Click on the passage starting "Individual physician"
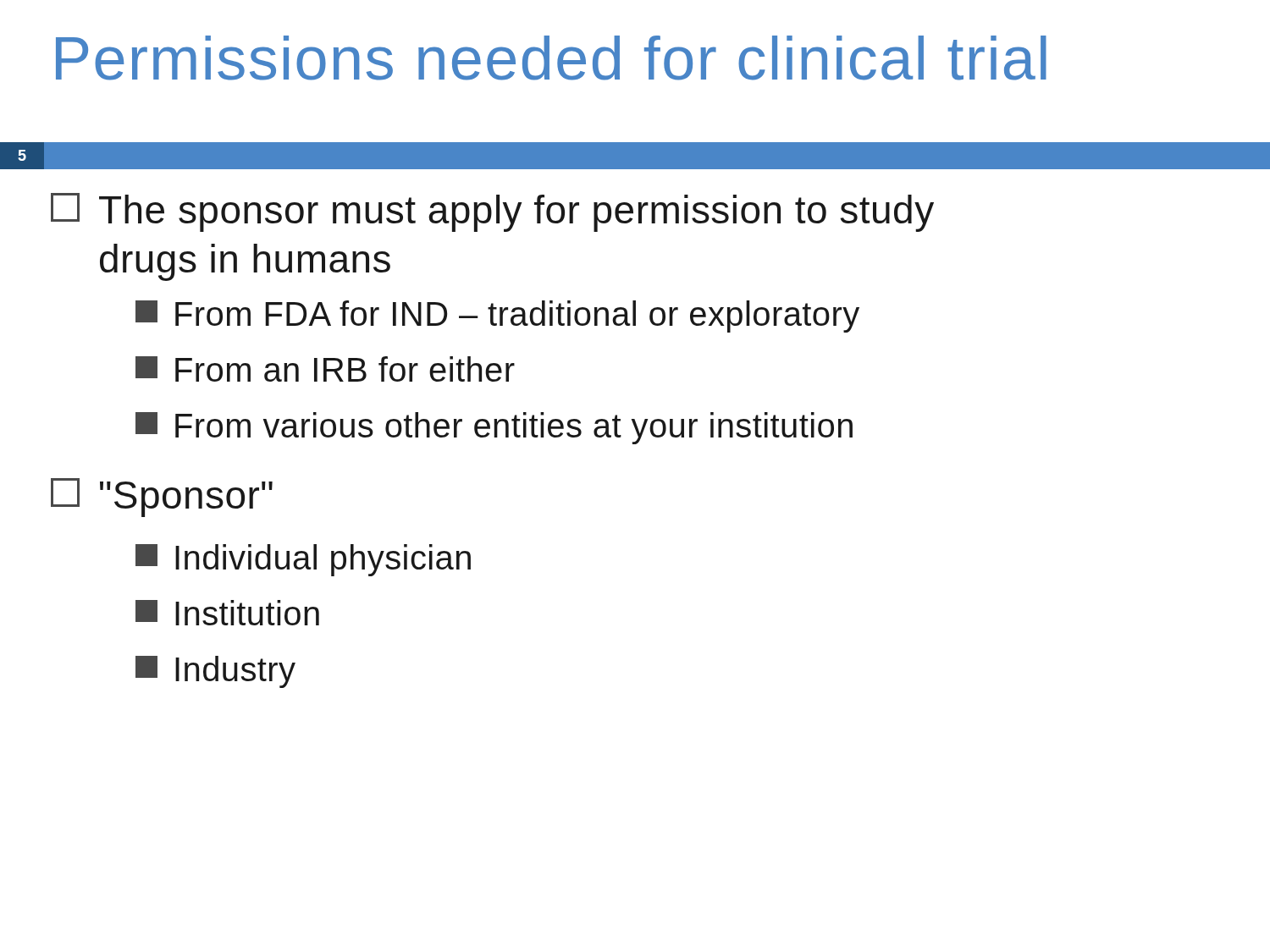 304,557
